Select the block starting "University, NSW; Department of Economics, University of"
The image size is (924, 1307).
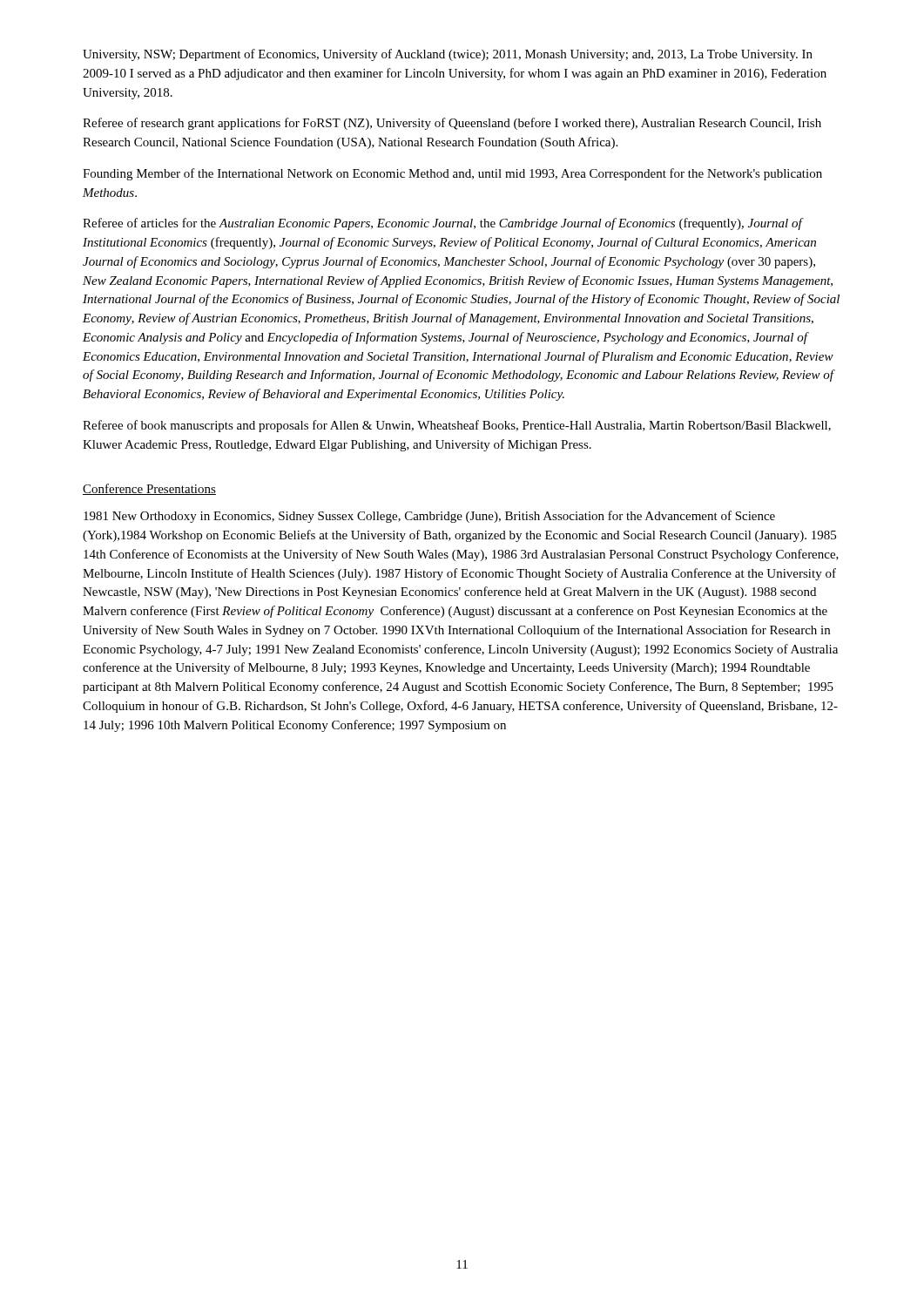[x=455, y=73]
